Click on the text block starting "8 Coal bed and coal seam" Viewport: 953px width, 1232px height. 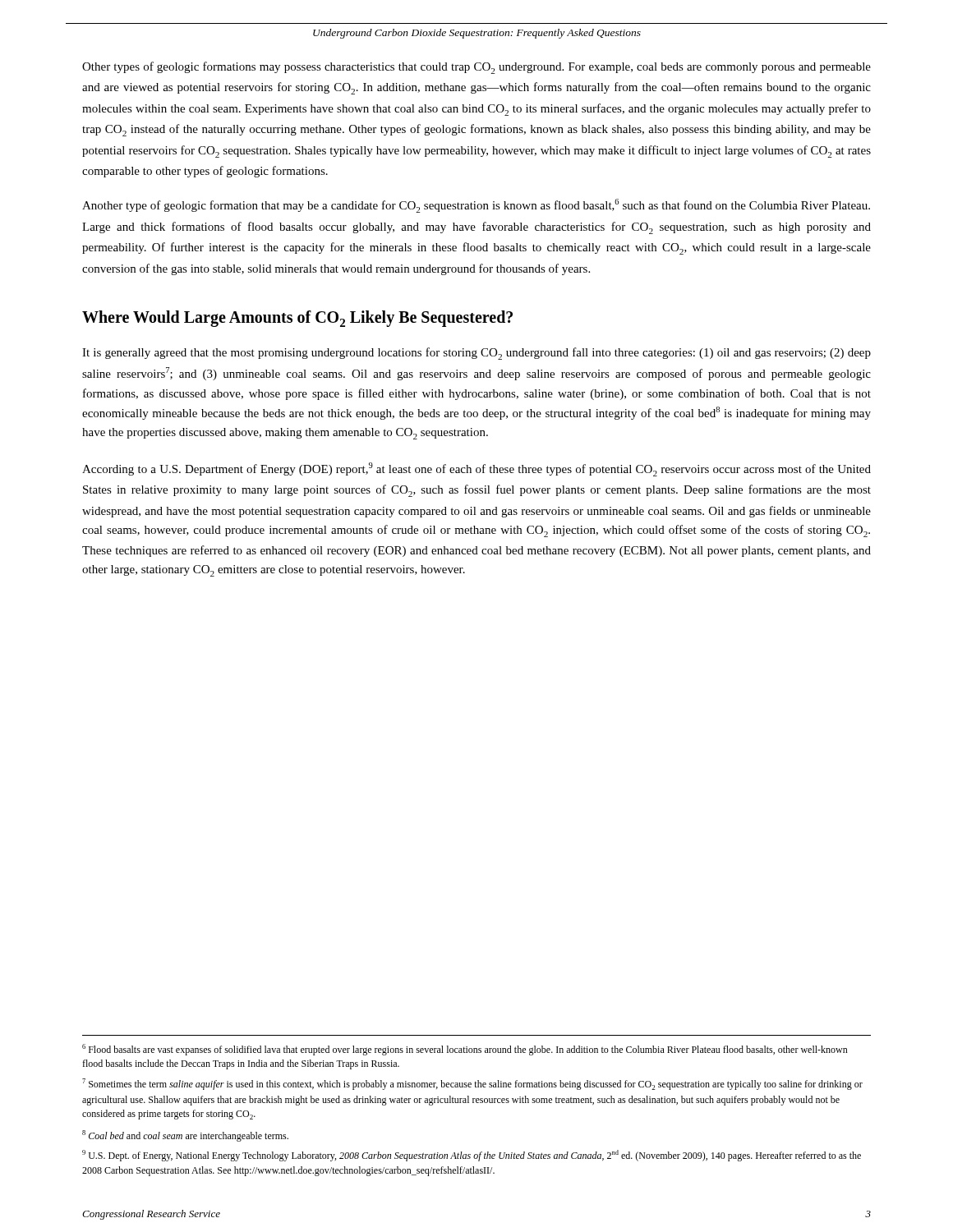[x=186, y=1135]
